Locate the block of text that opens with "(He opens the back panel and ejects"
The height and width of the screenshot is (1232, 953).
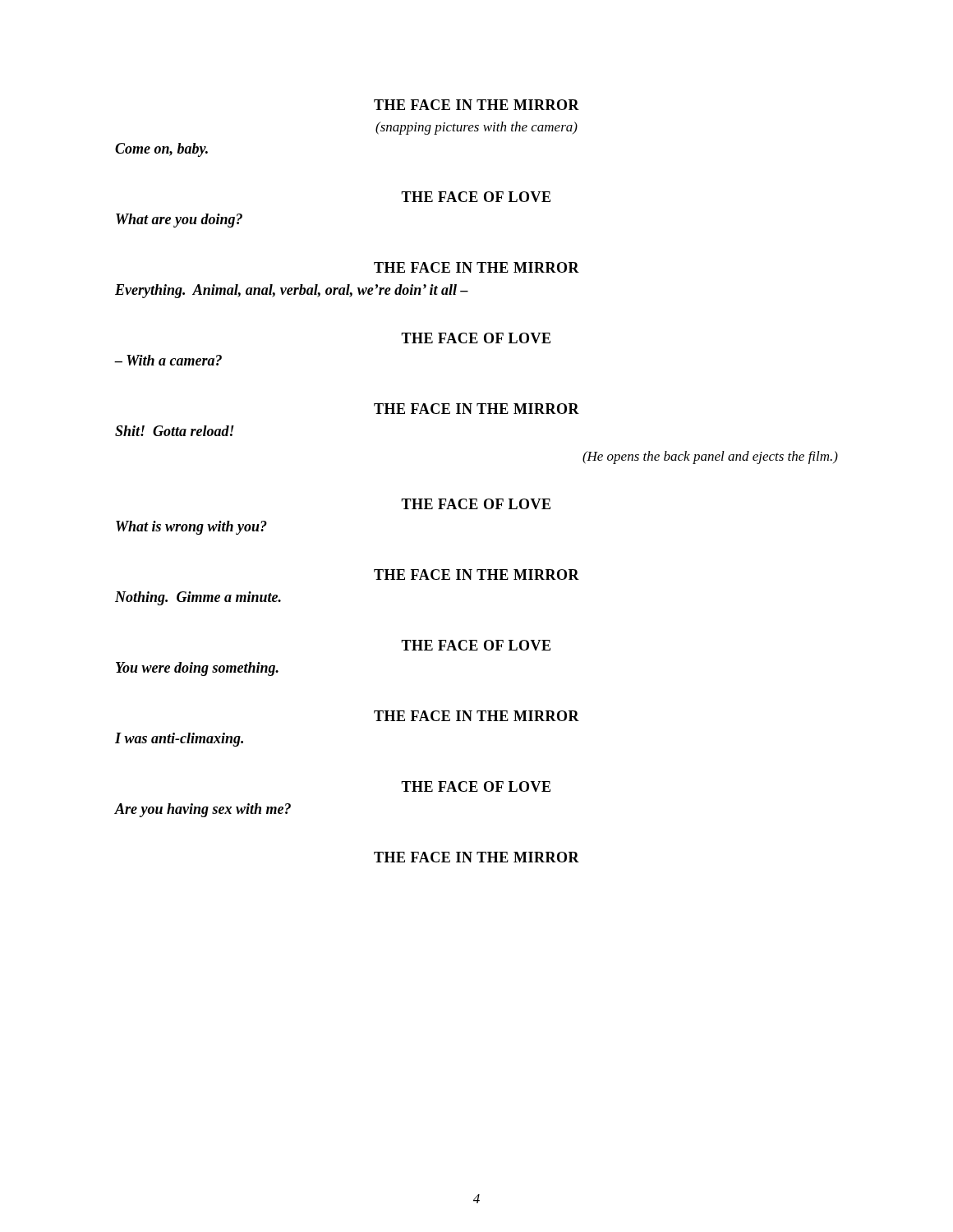710,456
